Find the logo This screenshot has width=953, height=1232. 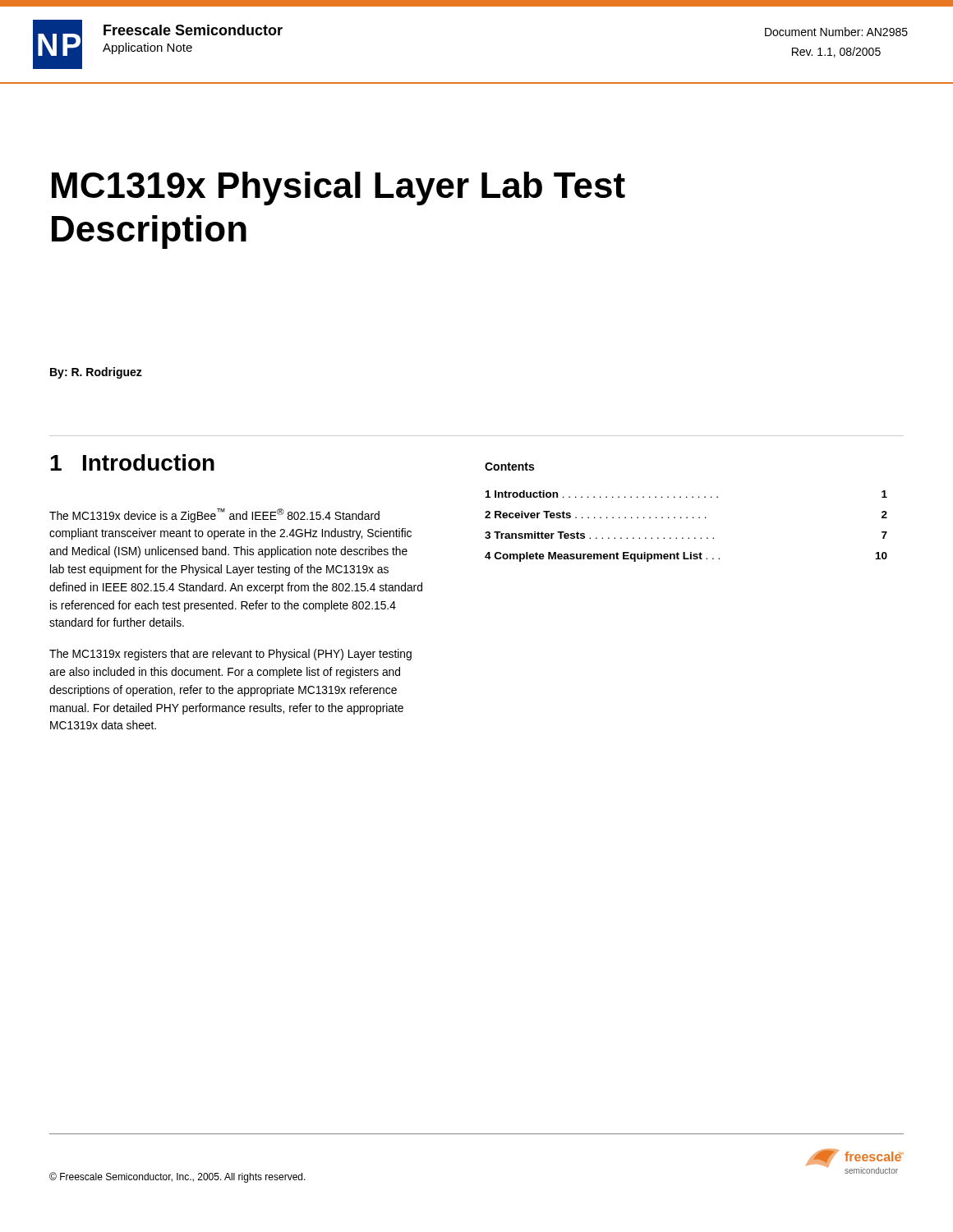(x=850, y=1161)
